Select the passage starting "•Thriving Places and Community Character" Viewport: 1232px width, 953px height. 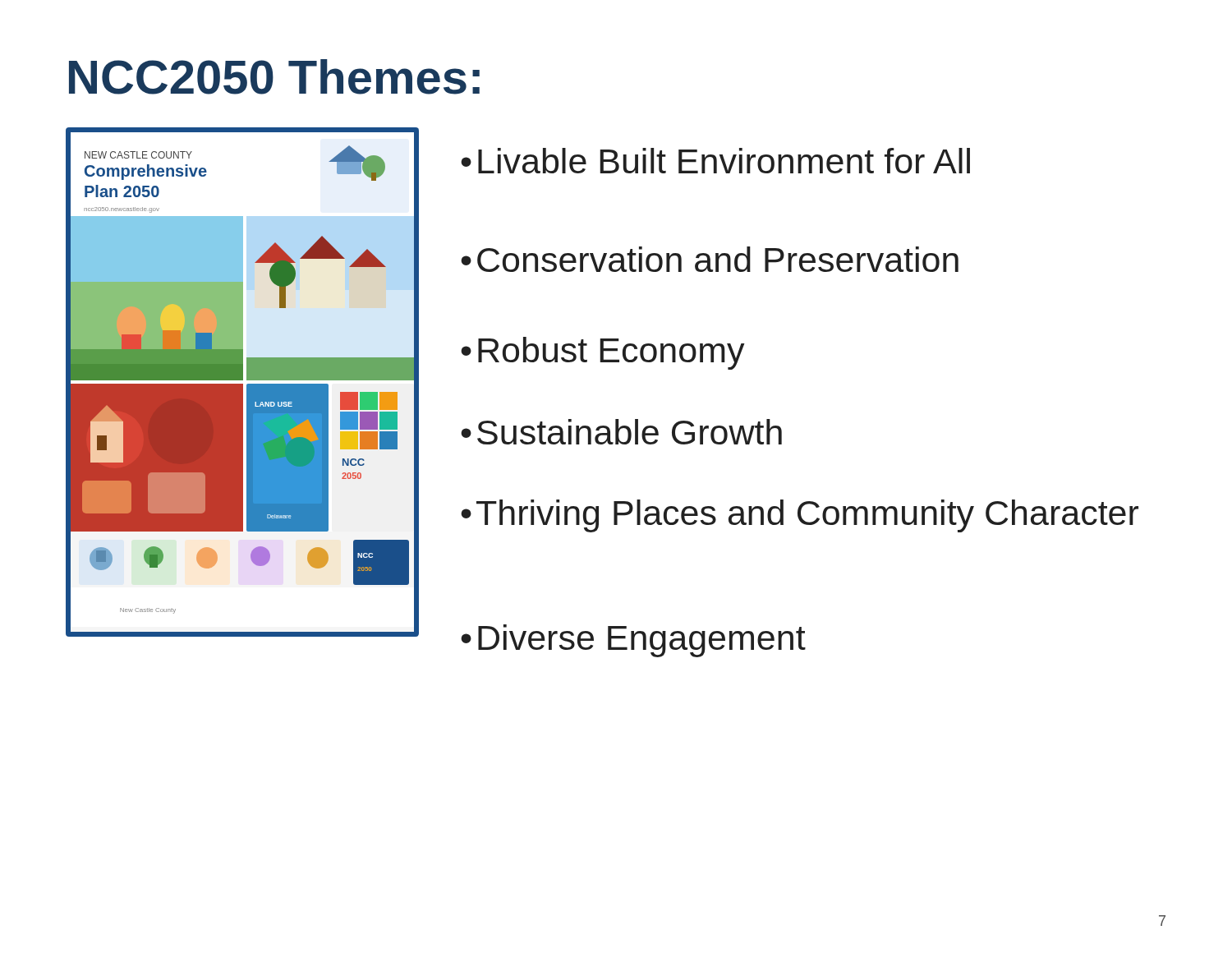point(821,513)
